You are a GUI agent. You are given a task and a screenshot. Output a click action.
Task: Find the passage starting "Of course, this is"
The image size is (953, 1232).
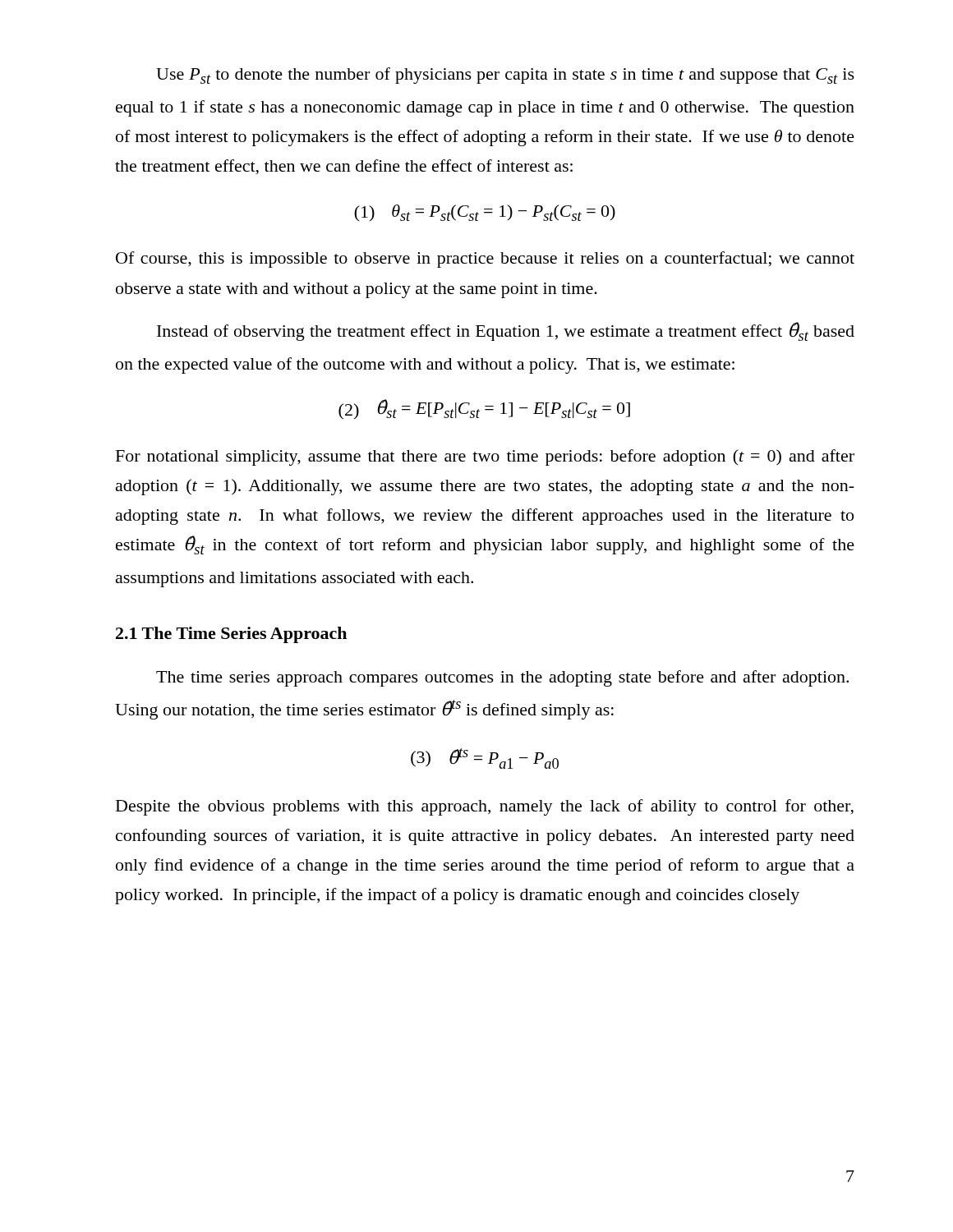click(x=485, y=273)
